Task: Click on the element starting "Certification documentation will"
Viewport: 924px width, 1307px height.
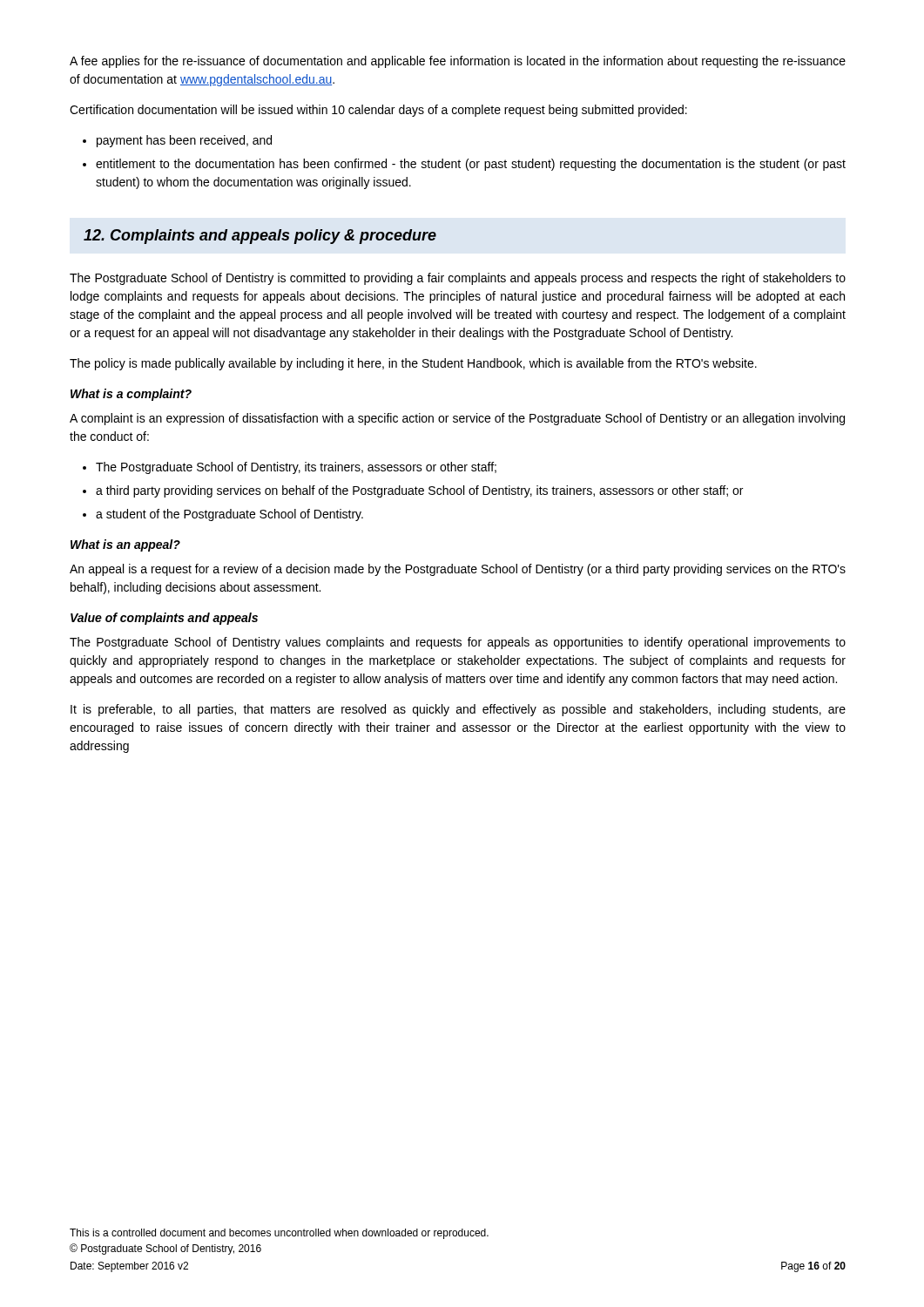Action: pyautogui.click(x=379, y=110)
